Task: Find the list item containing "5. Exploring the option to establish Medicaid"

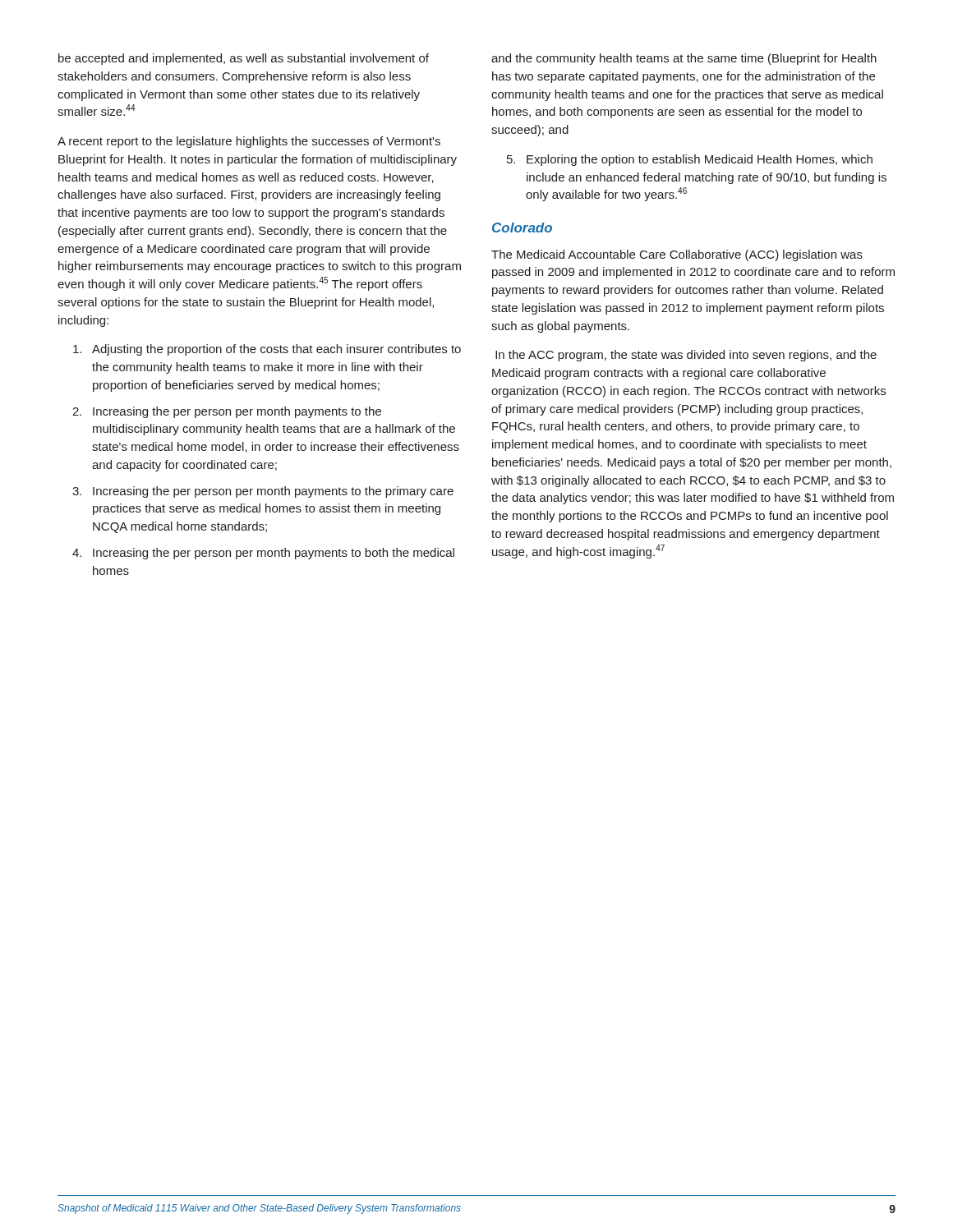Action: pyautogui.click(x=701, y=177)
